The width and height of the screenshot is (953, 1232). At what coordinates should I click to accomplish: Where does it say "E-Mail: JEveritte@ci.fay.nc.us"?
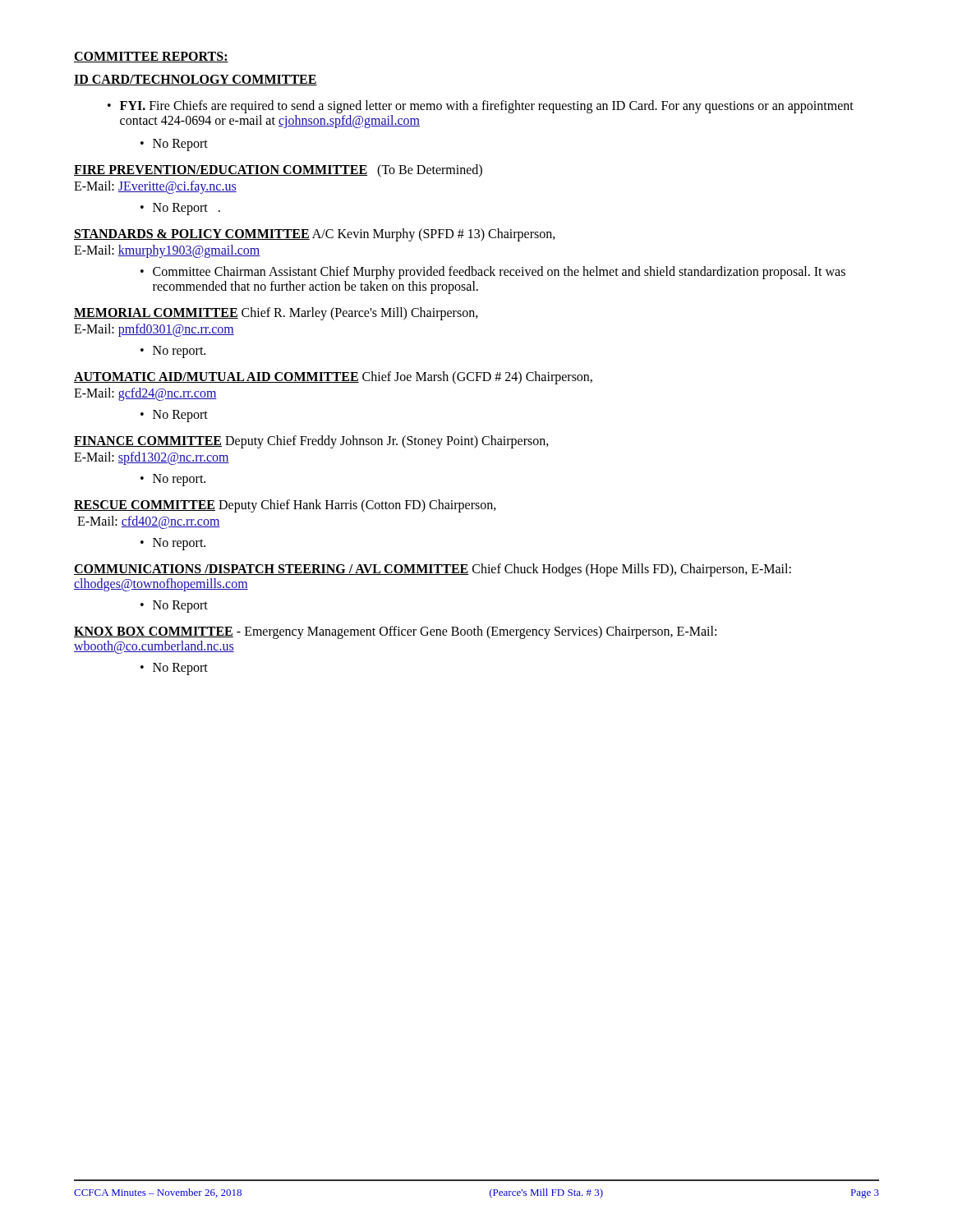[155, 186]
